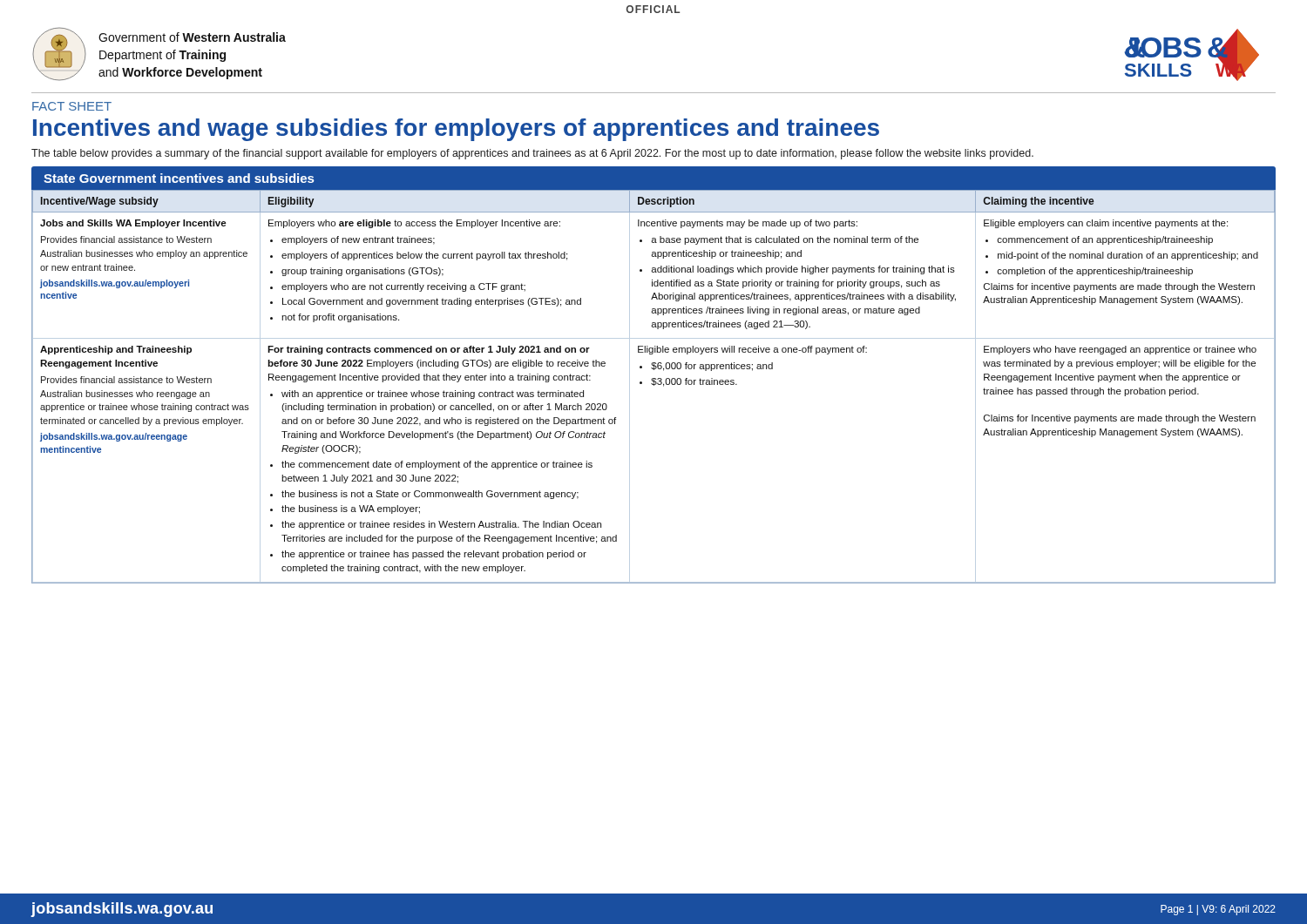Click on the text block that says "Government of Western"
The width and height of the screenshot is (1307, 924).
point(192,55)
